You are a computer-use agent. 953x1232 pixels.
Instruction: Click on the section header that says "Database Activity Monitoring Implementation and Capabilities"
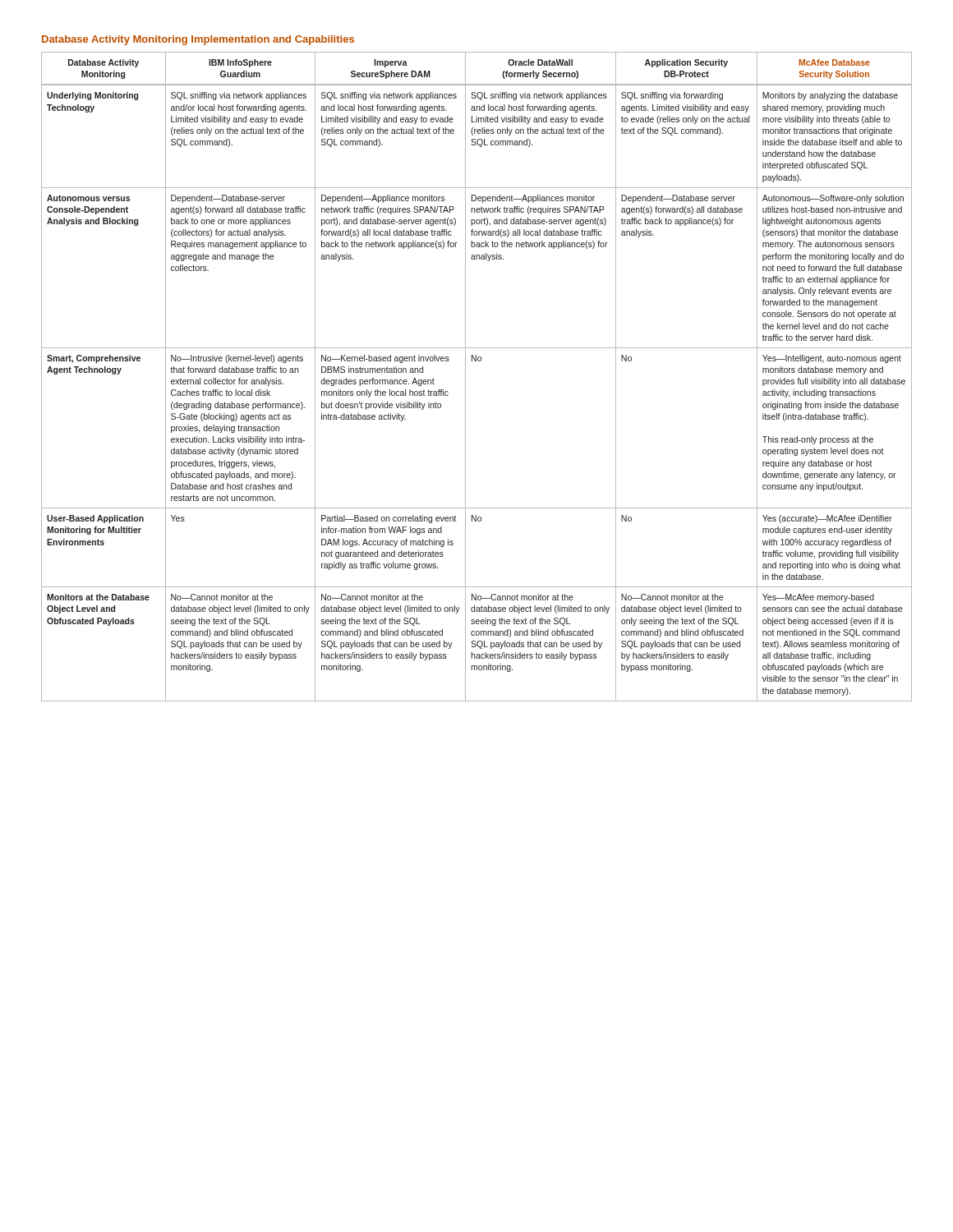coord(198,39)
